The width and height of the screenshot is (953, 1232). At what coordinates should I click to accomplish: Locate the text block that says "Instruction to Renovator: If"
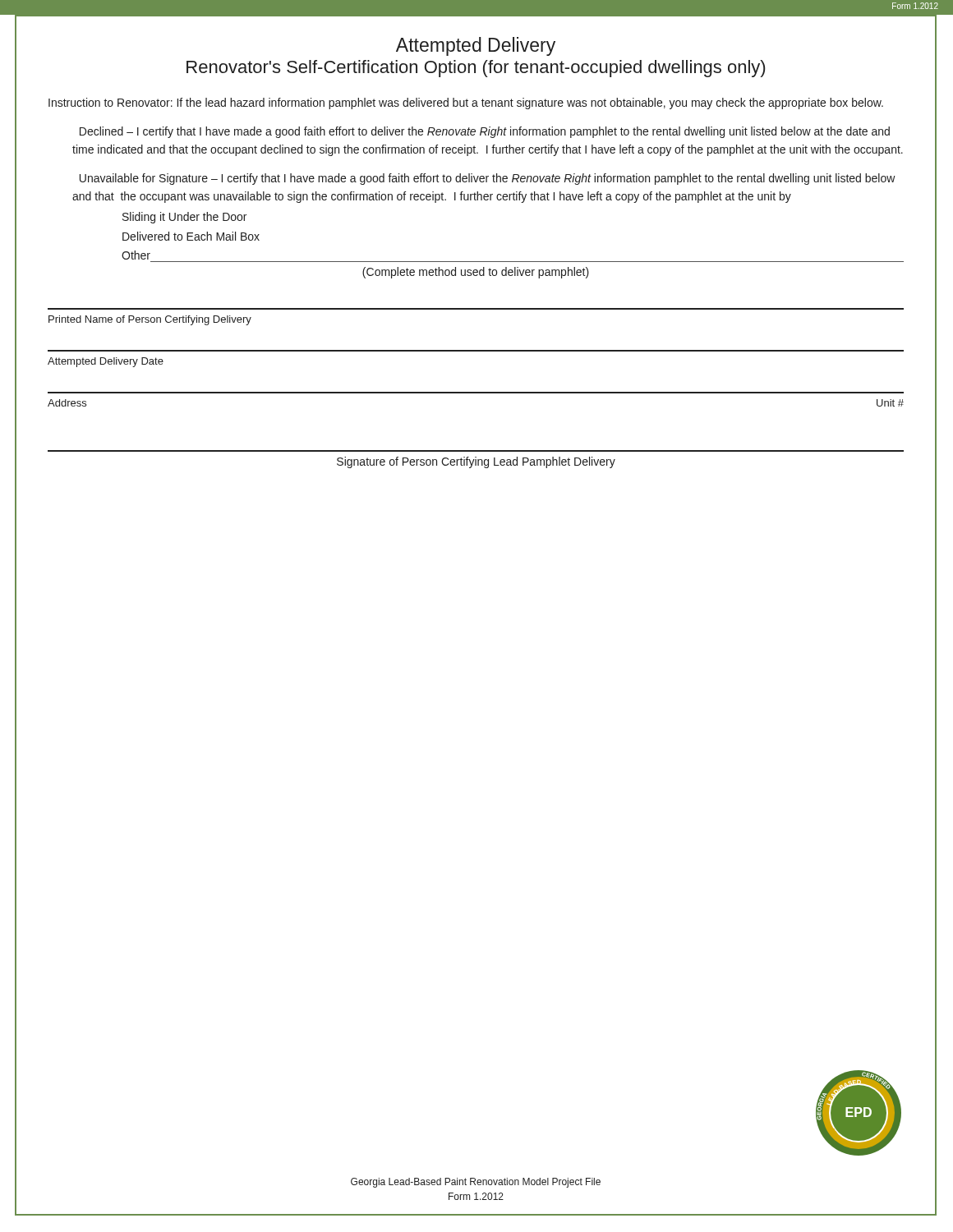pos(466,103)
